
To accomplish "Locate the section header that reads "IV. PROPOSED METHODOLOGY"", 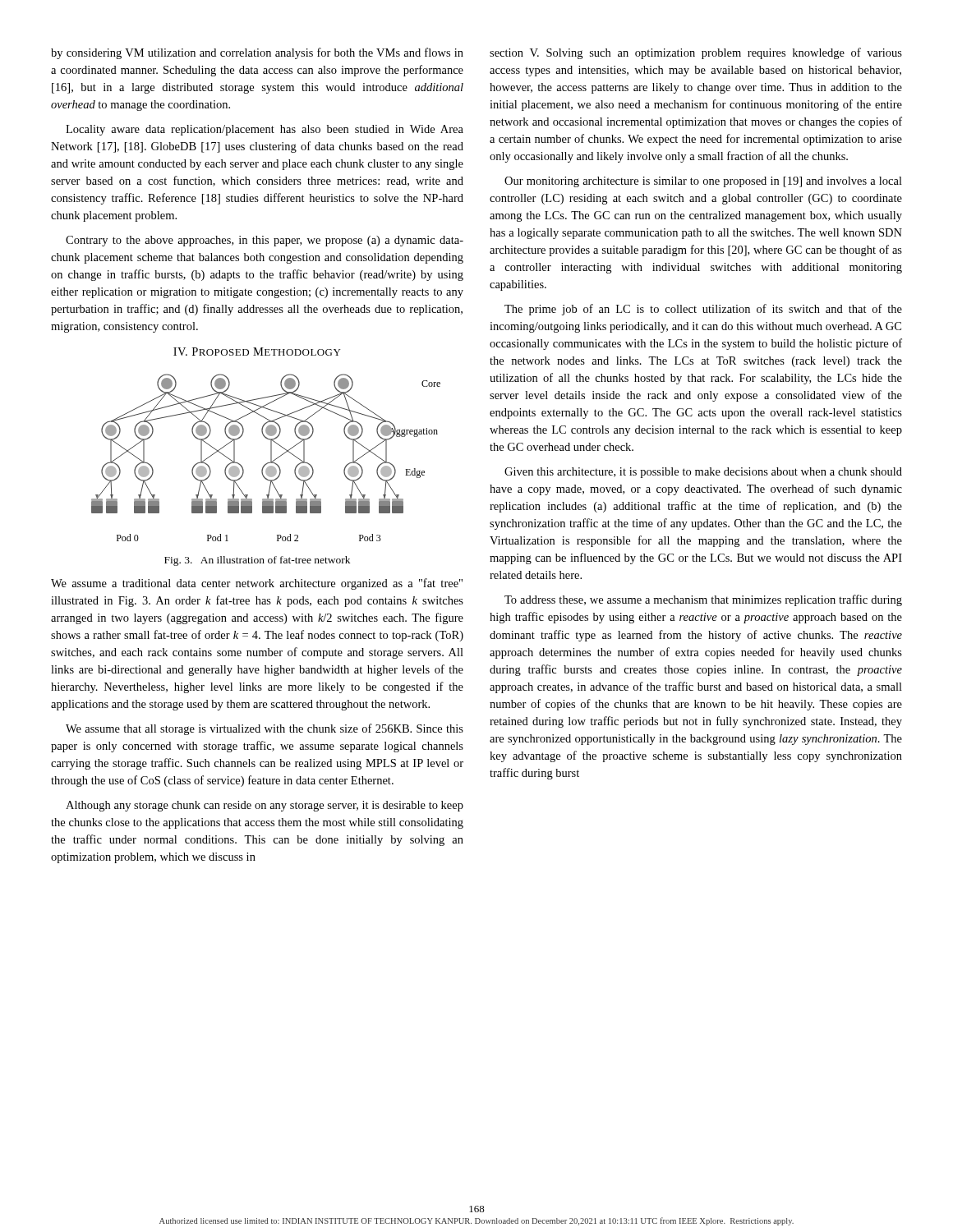I will [257, 352].
